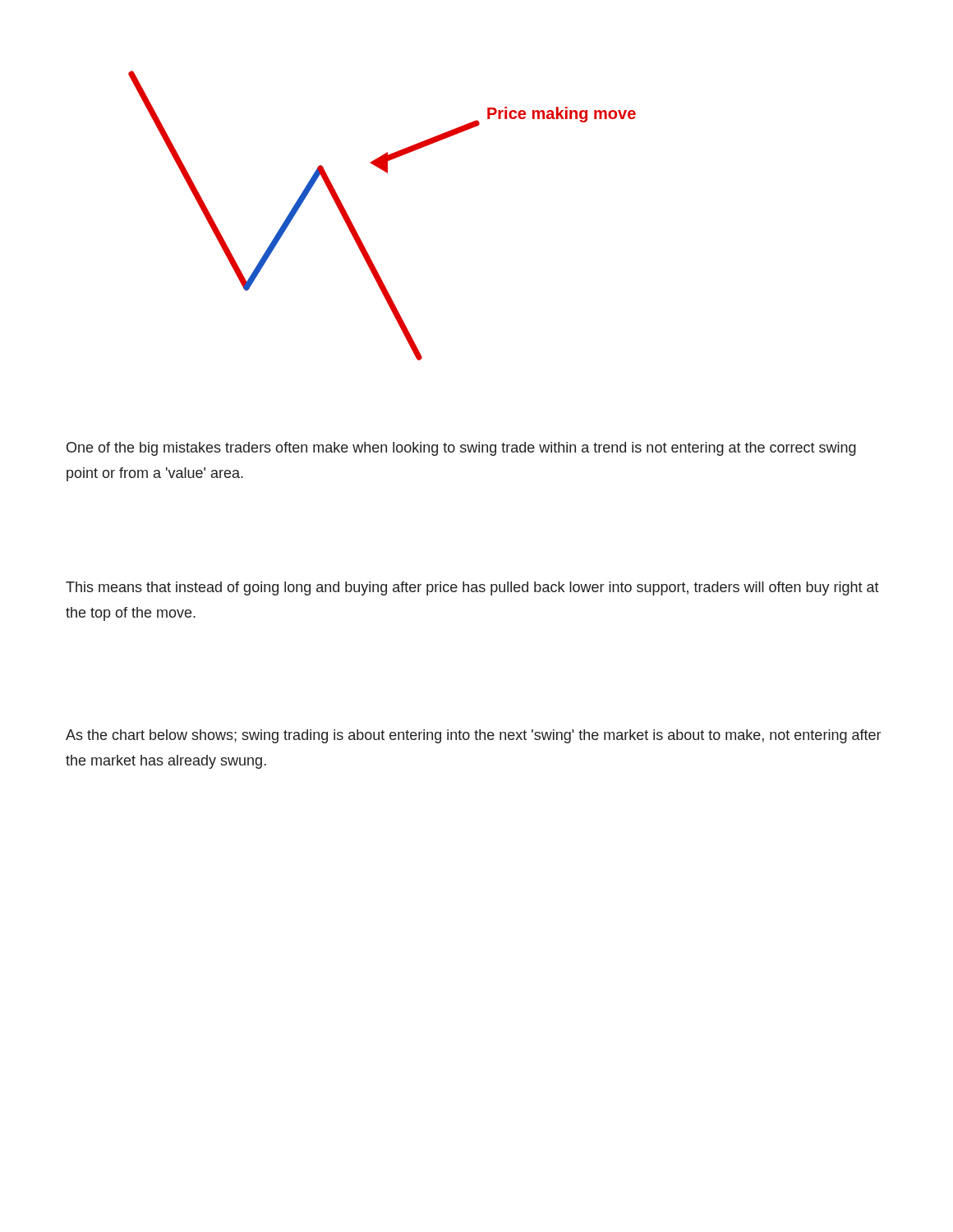Viewport: 953px width, 1232px height.
Task: Point to the region starting "As the chart"
Action: 473,748
